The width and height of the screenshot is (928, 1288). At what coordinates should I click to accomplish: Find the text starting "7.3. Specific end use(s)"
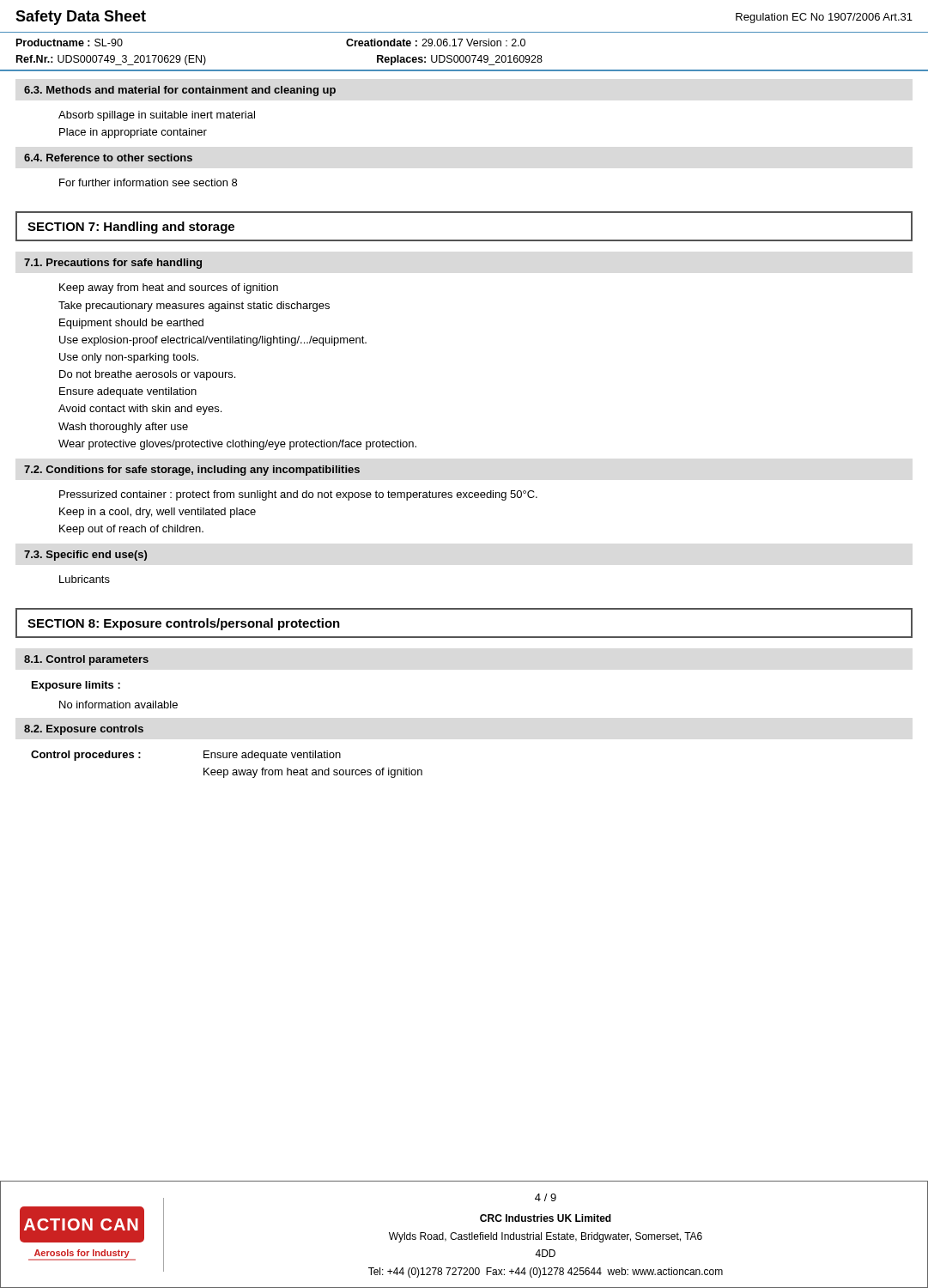click(x=86, y=554)
